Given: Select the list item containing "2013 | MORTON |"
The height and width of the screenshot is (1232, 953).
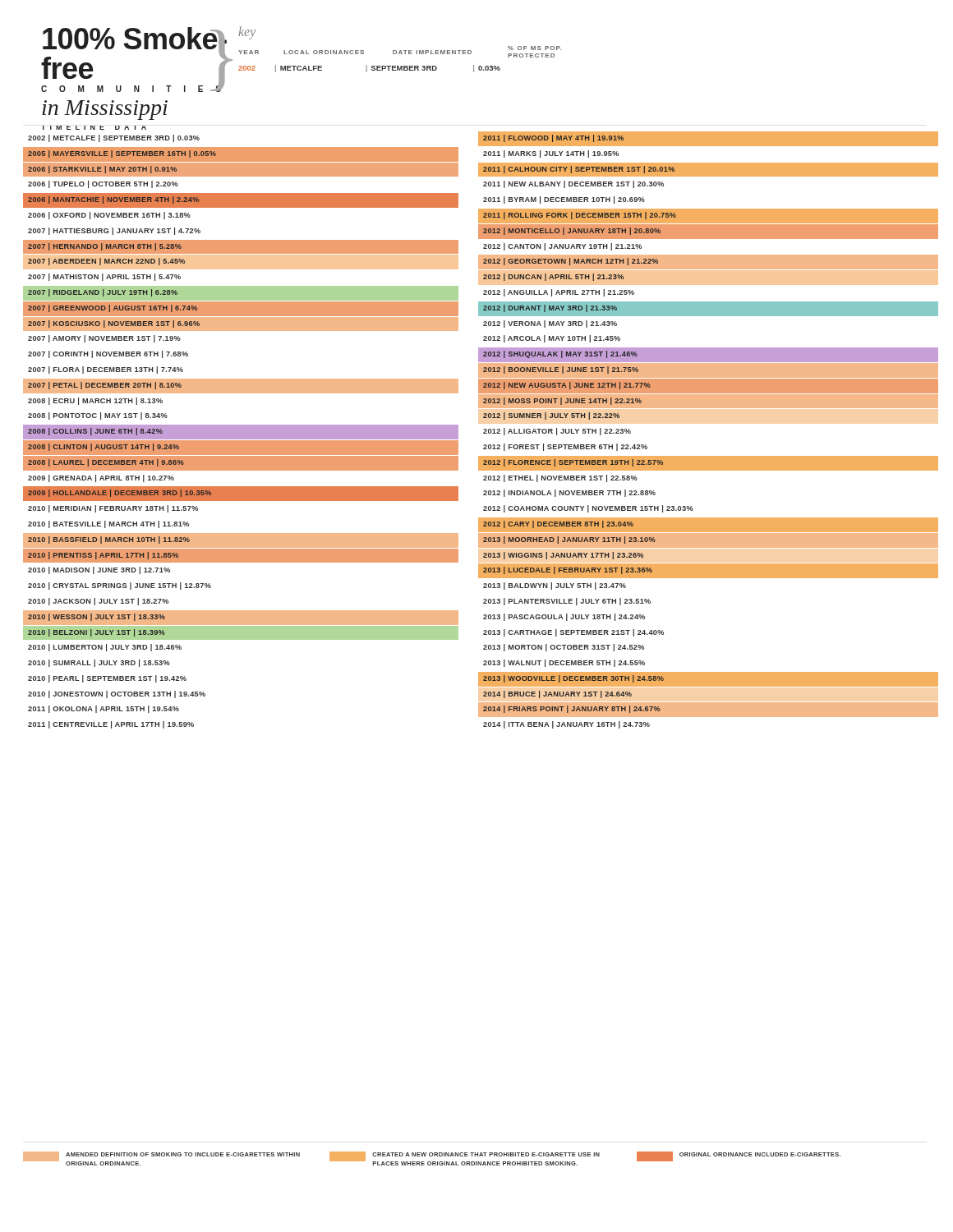Looking at the screenshot, I should [564, 647].
